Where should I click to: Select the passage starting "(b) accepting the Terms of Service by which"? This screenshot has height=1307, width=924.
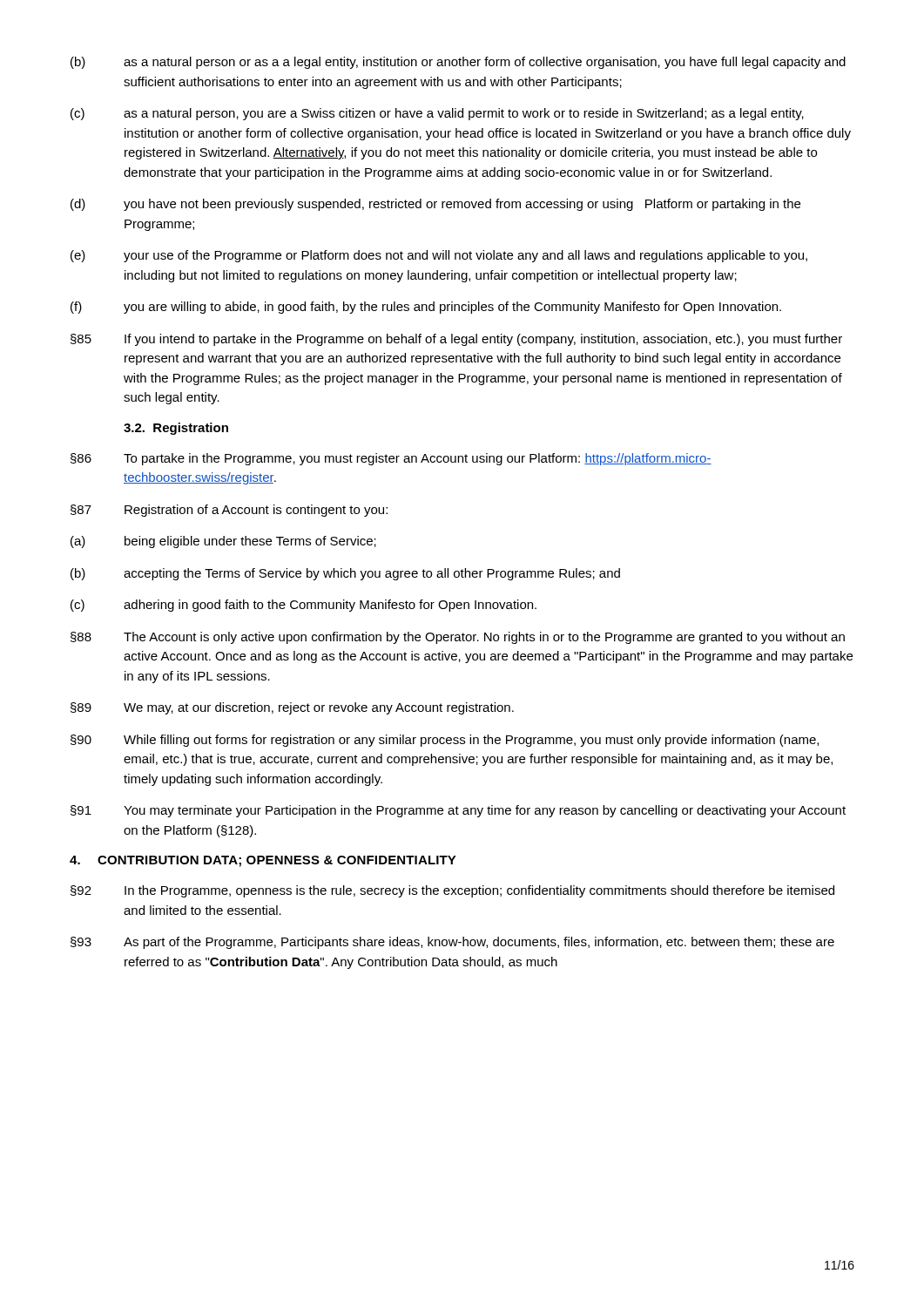(x=462, y=573)
